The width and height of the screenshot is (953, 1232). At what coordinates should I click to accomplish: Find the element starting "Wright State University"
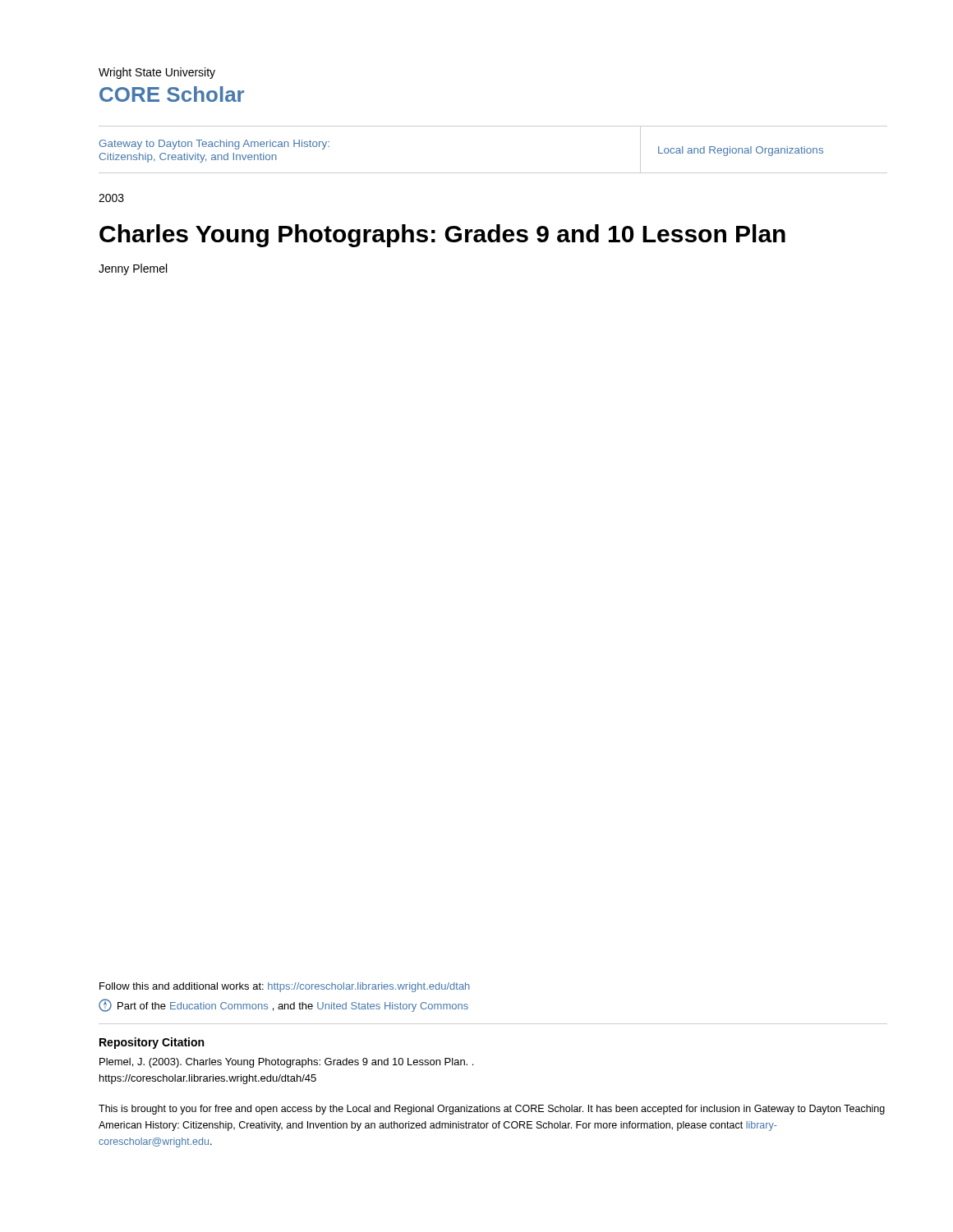click(157, 72)
